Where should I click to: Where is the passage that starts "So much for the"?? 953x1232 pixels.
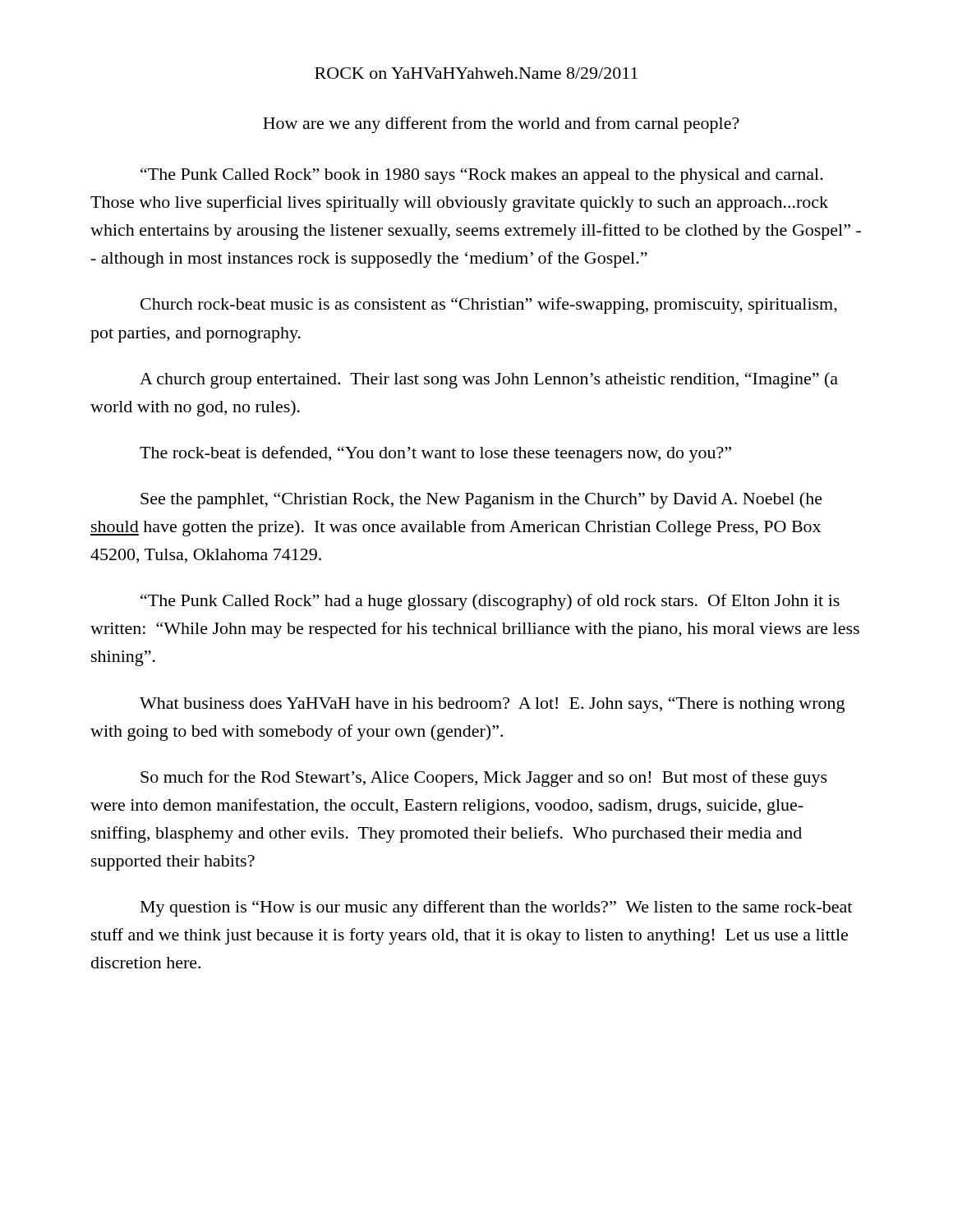pyautogui.click(x=459, y=818)
